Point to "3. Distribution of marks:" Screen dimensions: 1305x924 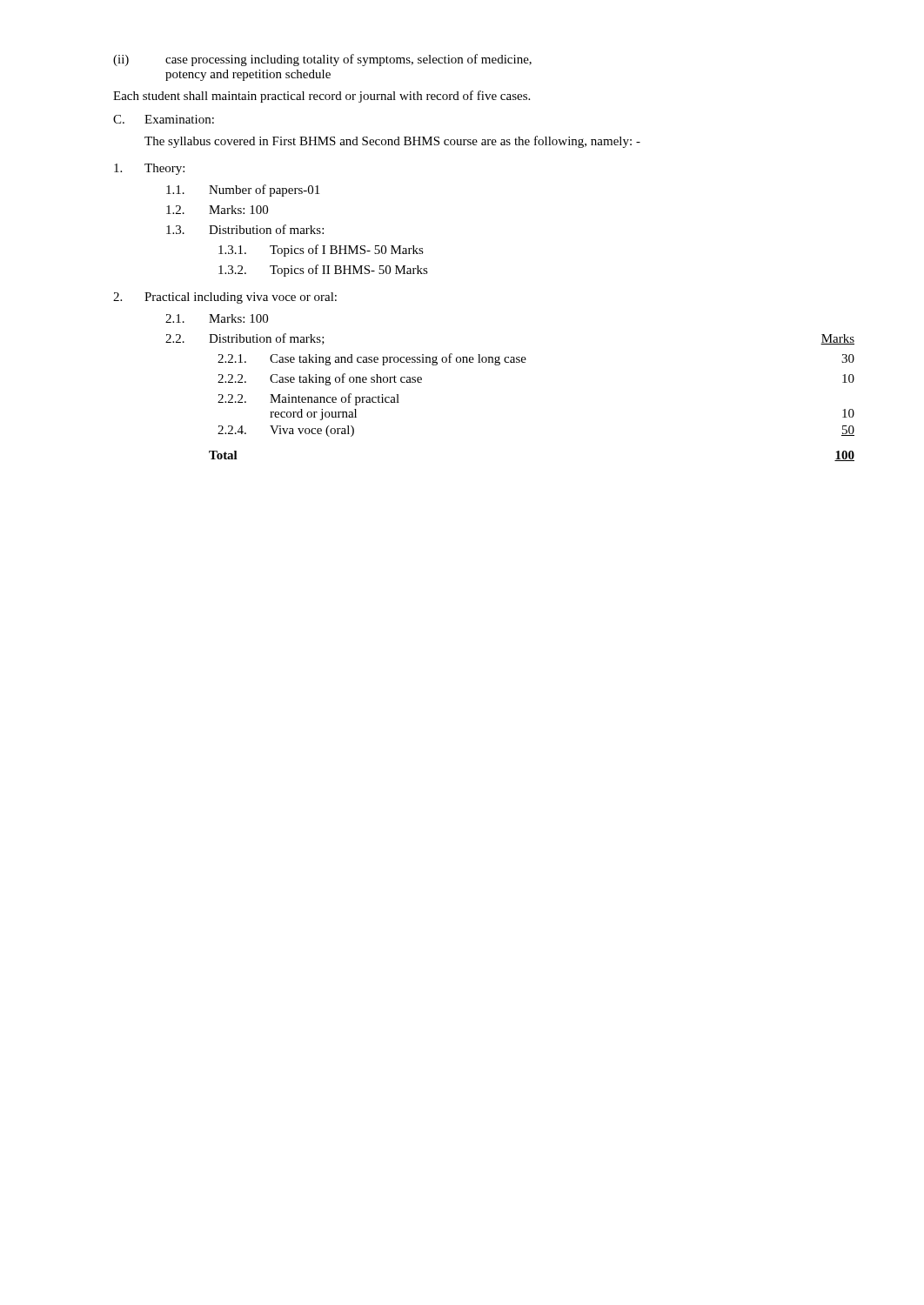pyautogui.click(x=245, y=230)
